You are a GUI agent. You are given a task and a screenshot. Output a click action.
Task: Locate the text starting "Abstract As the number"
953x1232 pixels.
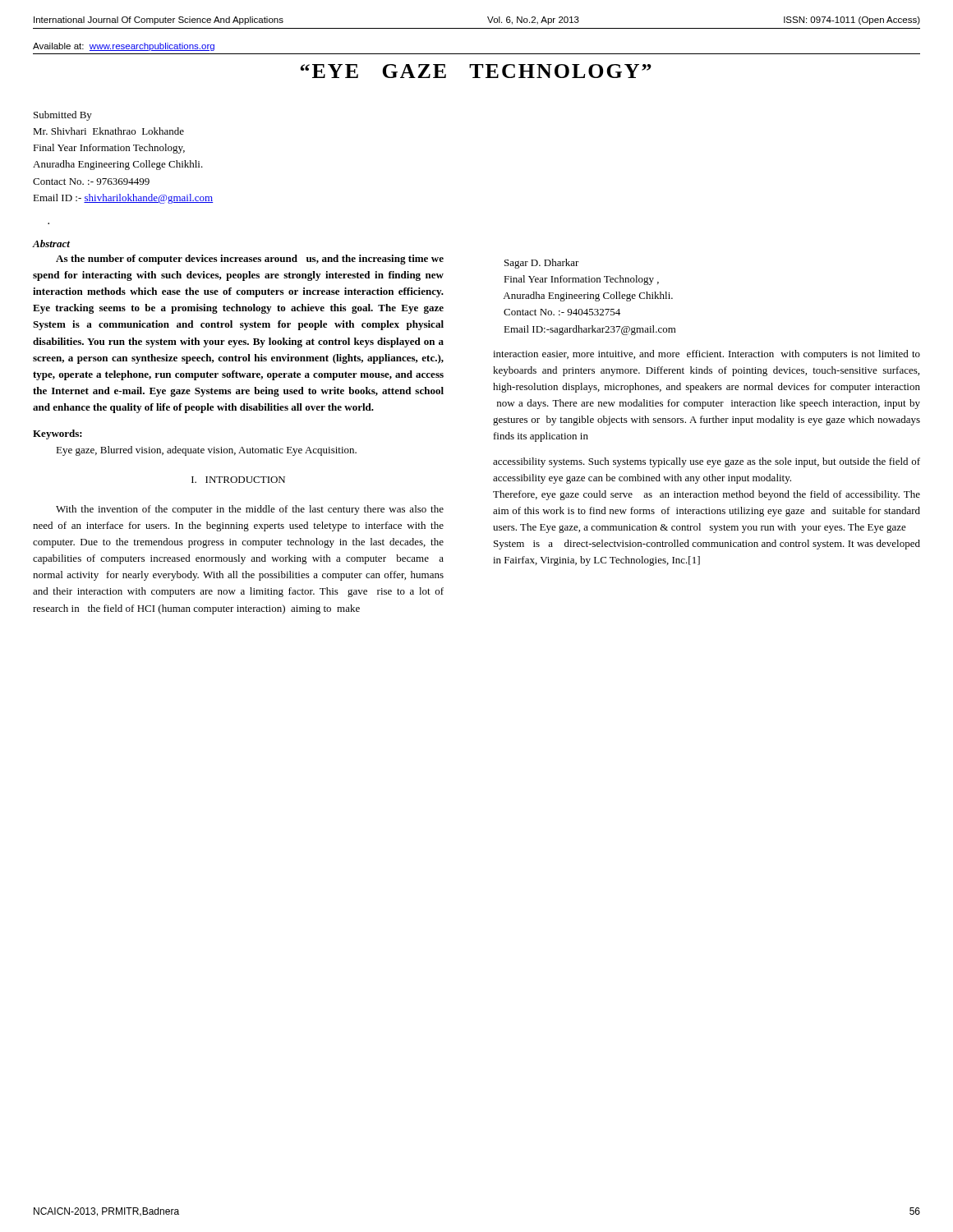click(238, 327)
